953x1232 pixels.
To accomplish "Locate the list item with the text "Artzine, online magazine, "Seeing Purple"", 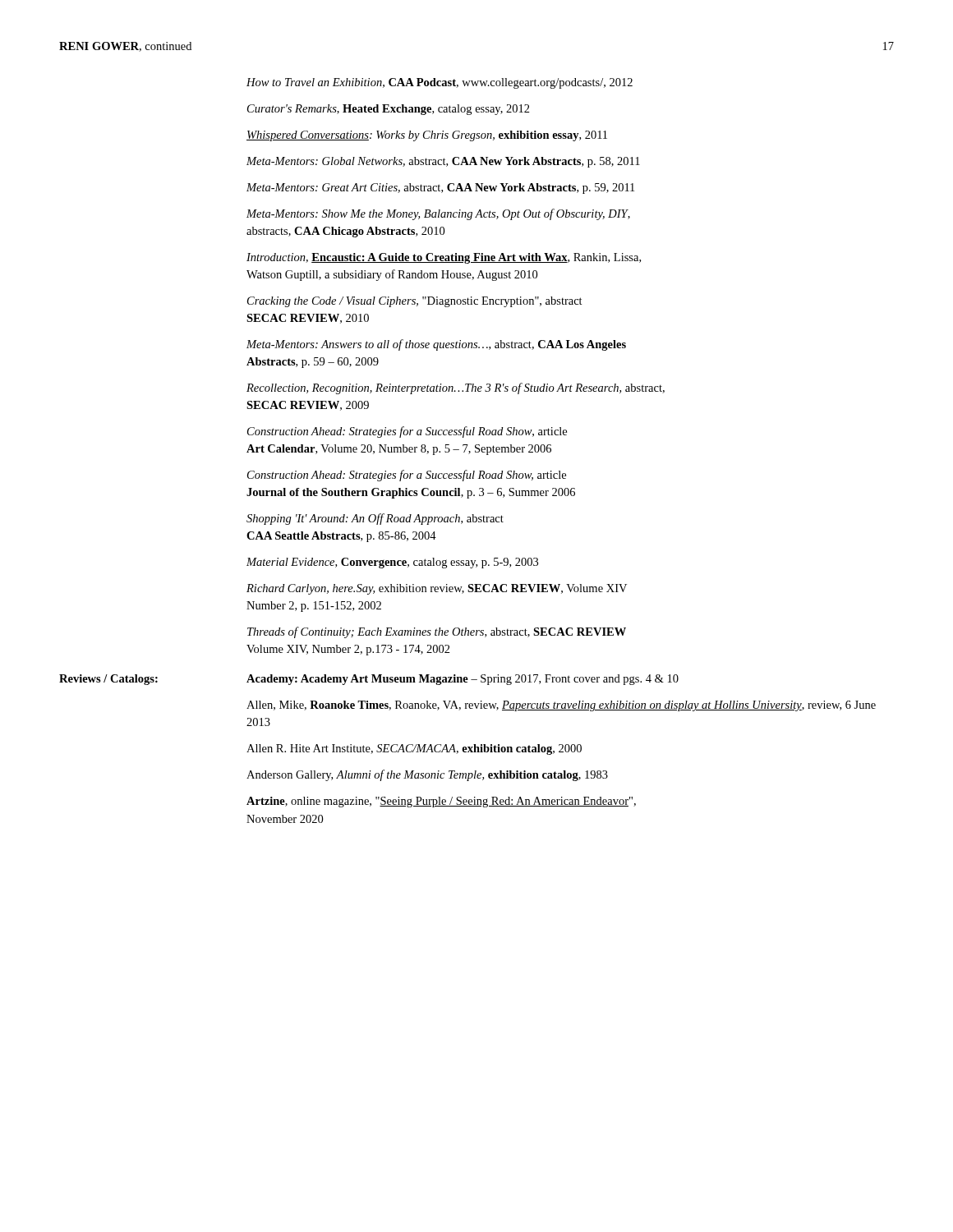I will 441,810.
